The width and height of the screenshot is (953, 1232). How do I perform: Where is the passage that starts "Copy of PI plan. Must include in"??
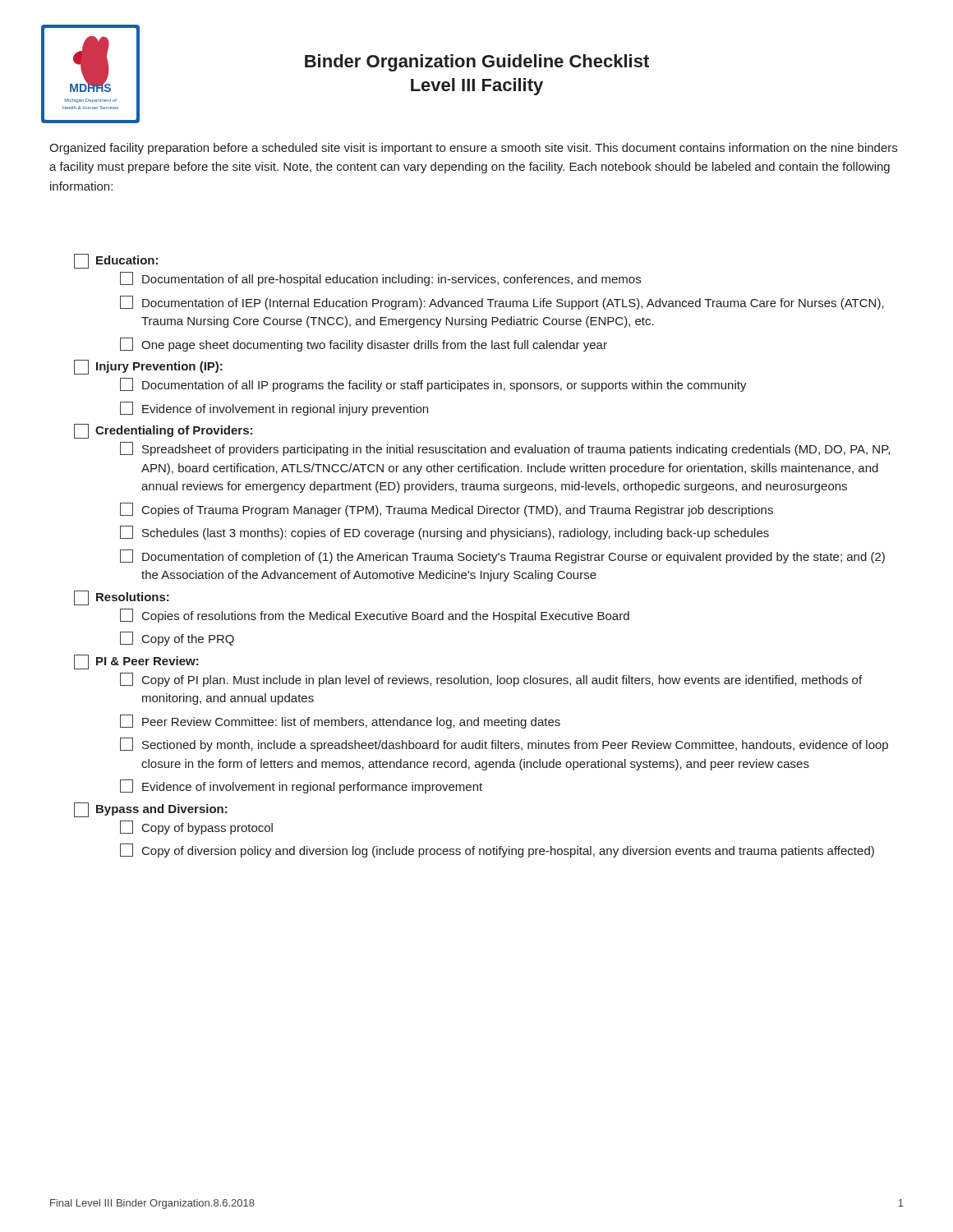tap(512, 689)
